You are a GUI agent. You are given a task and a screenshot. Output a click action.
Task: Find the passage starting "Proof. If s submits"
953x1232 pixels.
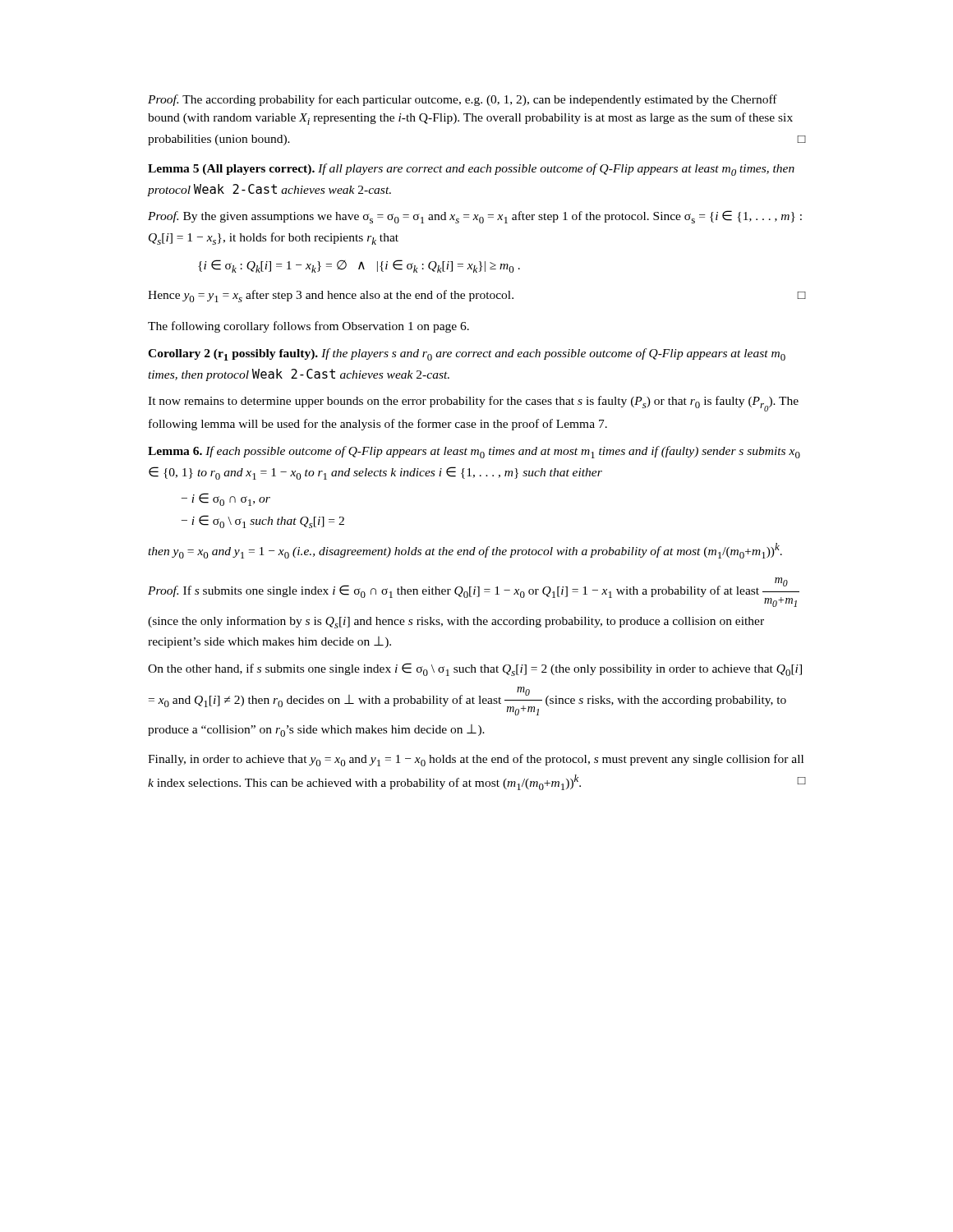(x=474, y=610)
